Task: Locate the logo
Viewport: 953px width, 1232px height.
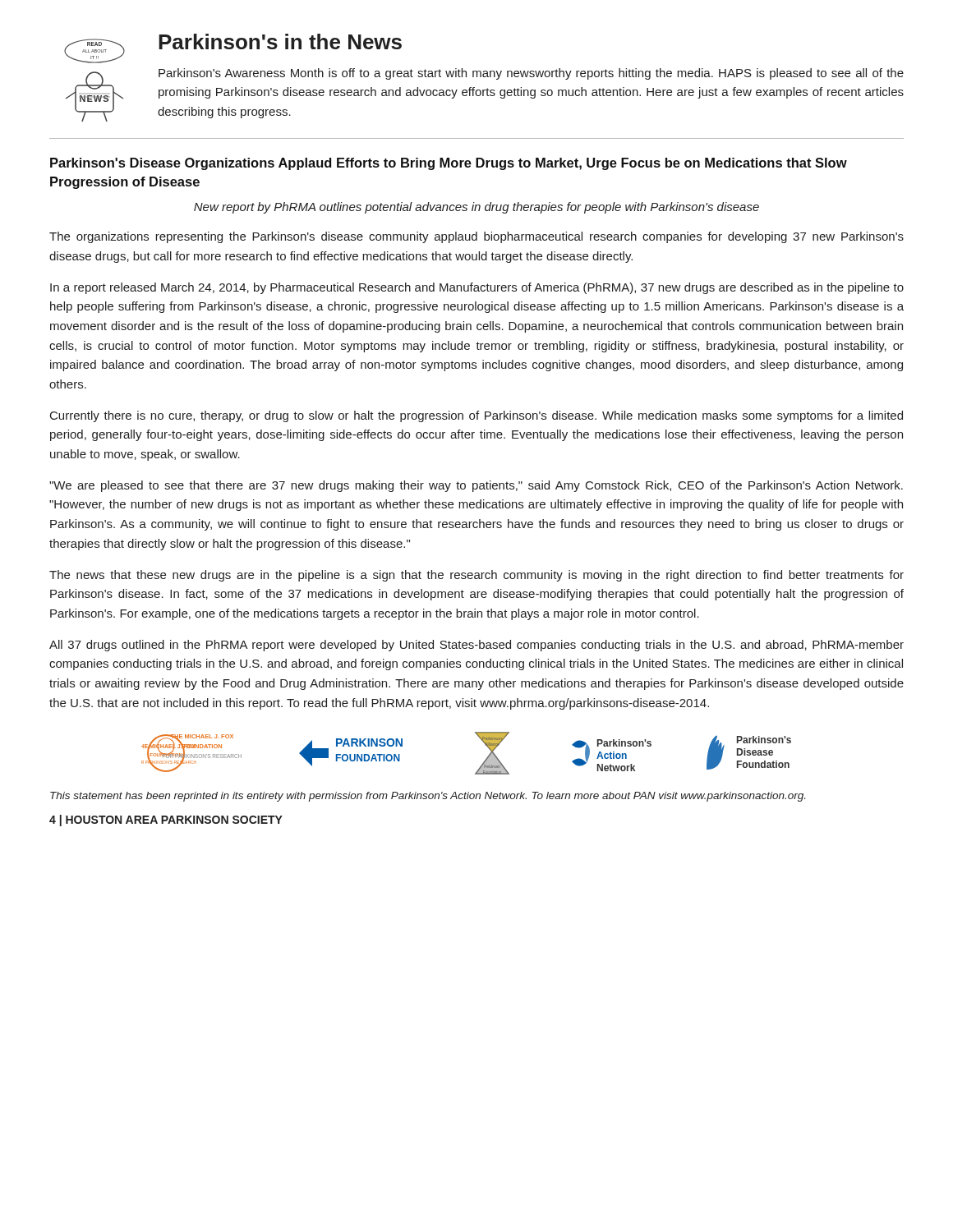Action: click(x=476, y=753)
